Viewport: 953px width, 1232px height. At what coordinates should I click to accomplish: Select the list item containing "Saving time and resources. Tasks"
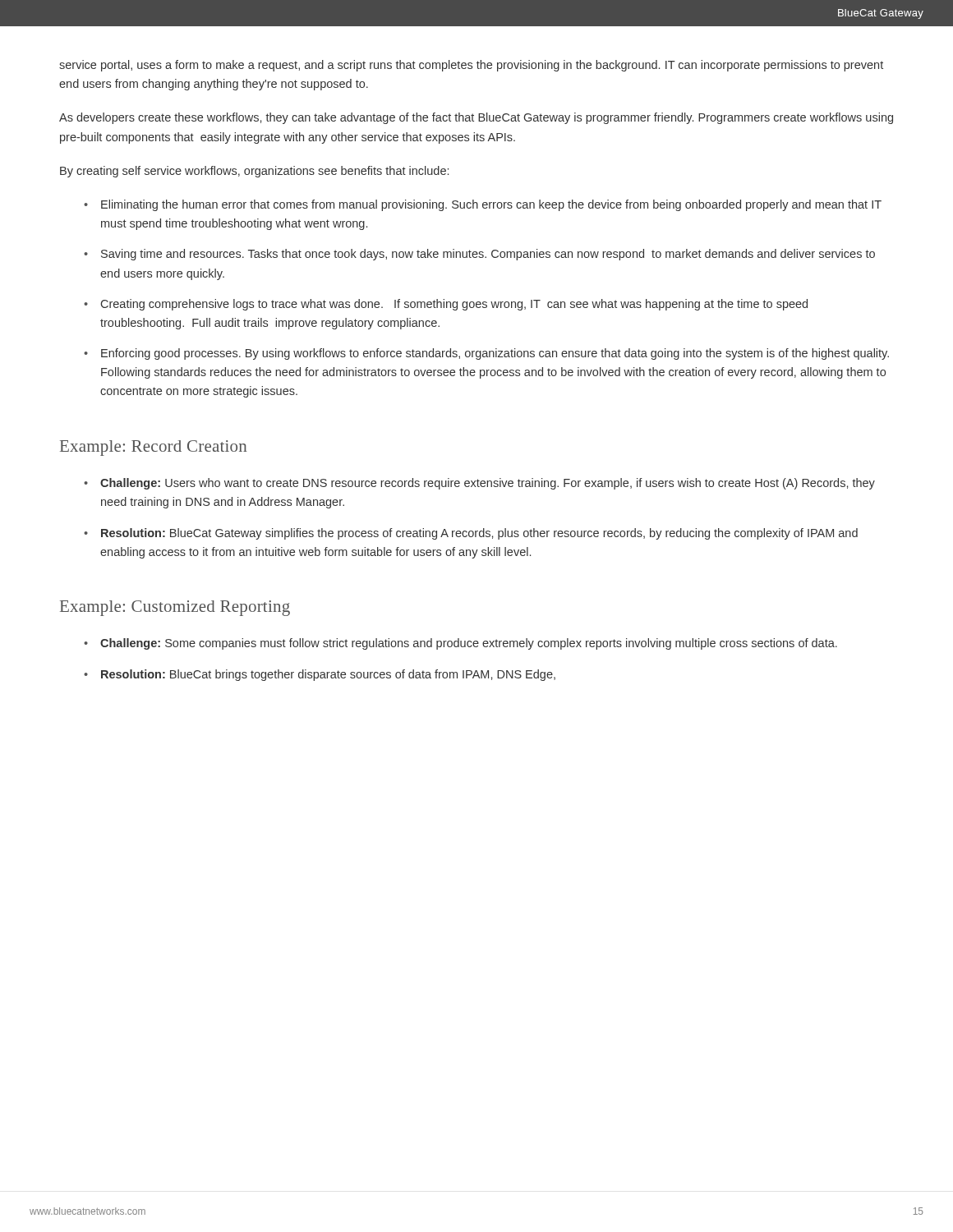point(488,264)
